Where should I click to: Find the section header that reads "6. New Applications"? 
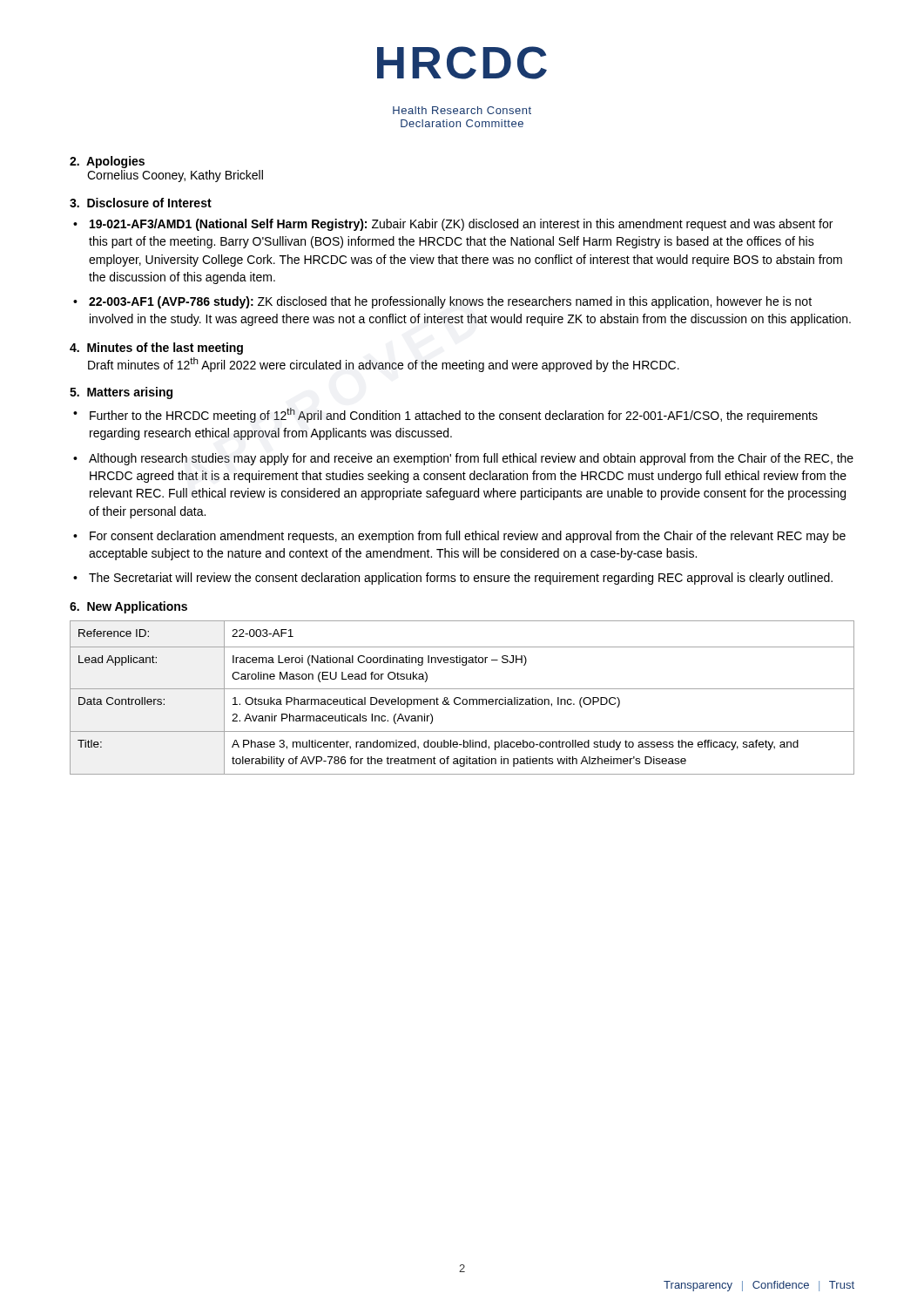pos(129,606)
